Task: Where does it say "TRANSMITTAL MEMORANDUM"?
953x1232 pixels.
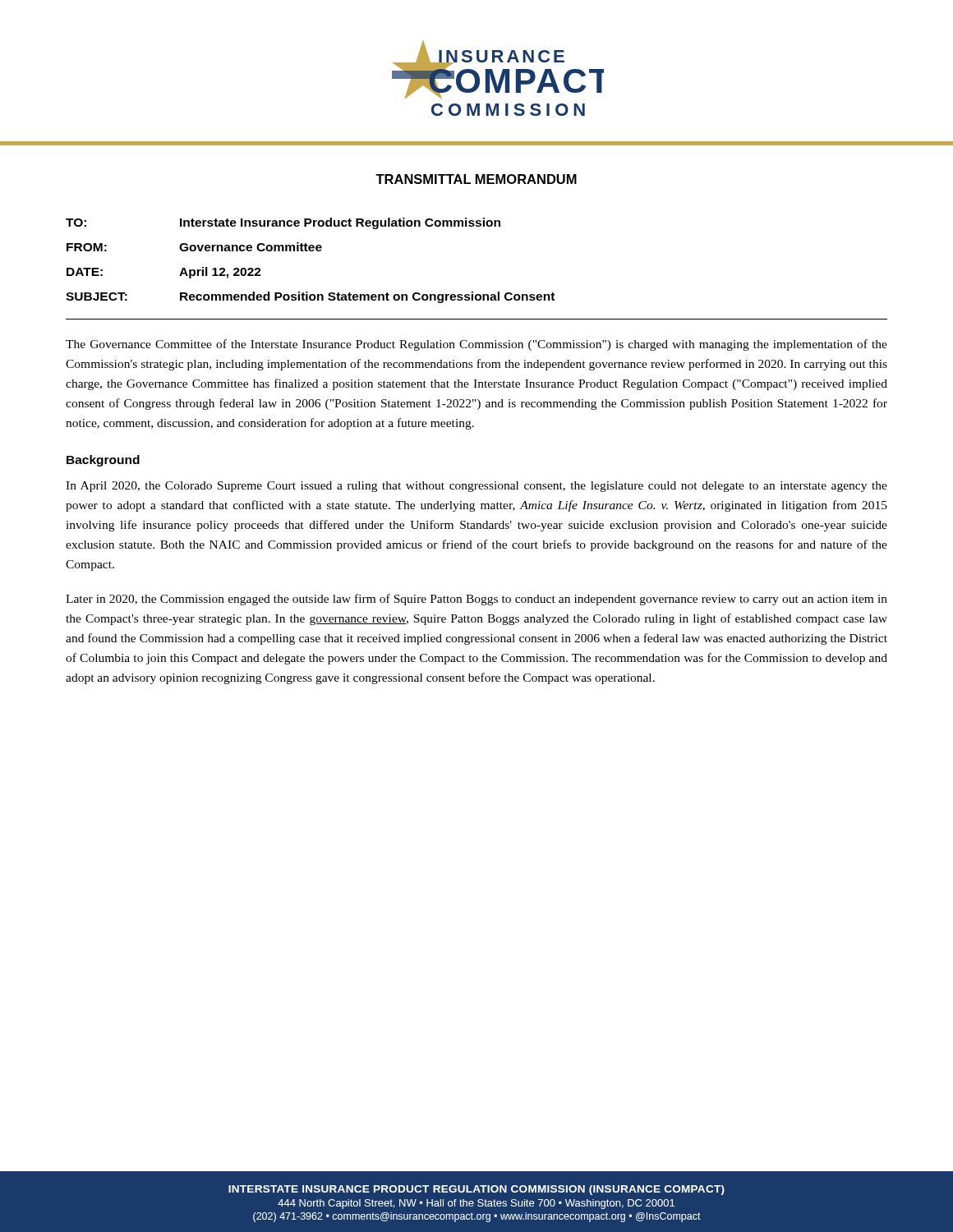Action: pos(476,179)
